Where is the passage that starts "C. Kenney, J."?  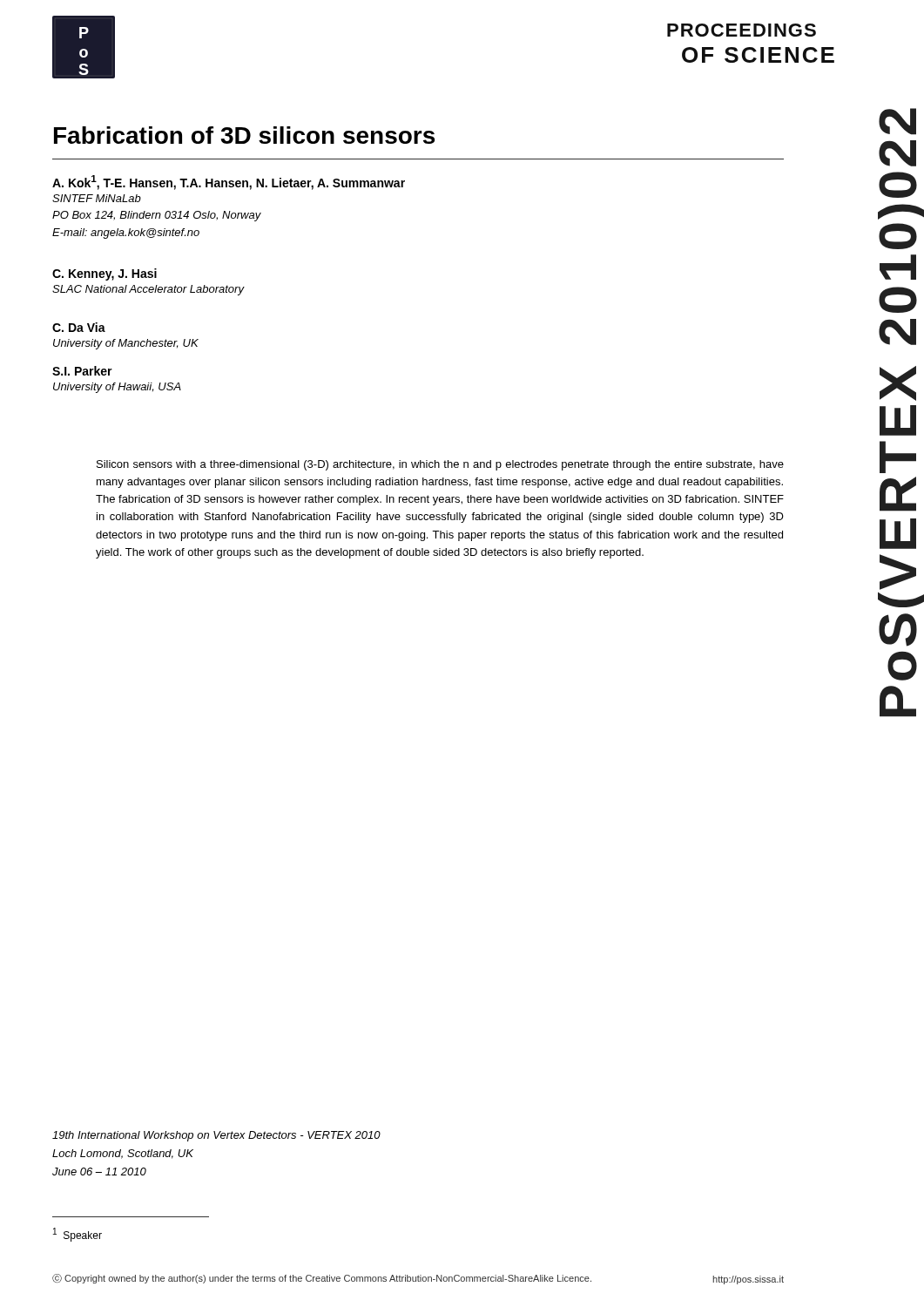(x=105, y=274)
